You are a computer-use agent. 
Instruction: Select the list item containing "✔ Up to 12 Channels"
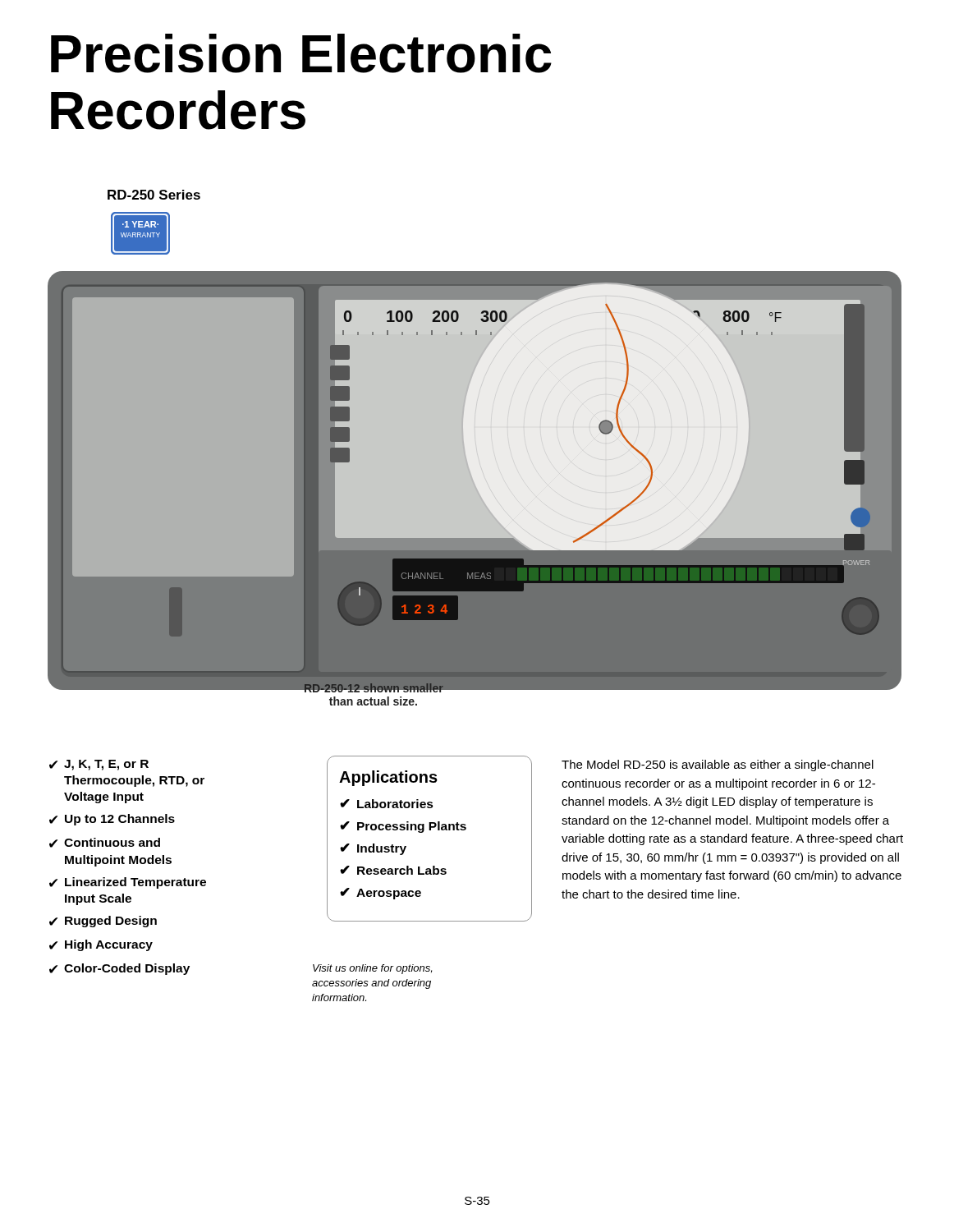click(111, 820)
